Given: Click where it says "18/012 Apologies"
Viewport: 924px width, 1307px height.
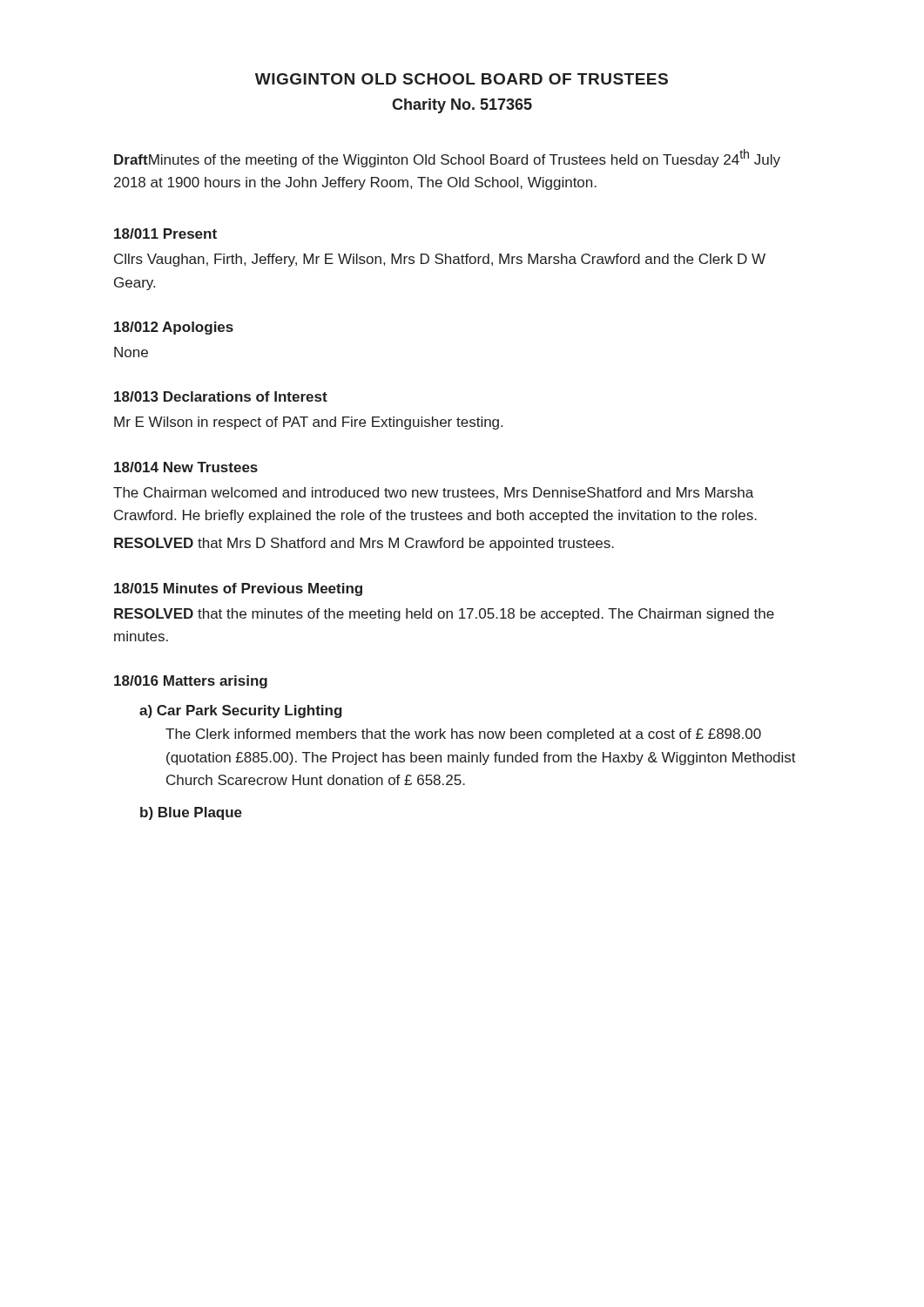Looking at the screenshot, I should [x=173, y=327].
